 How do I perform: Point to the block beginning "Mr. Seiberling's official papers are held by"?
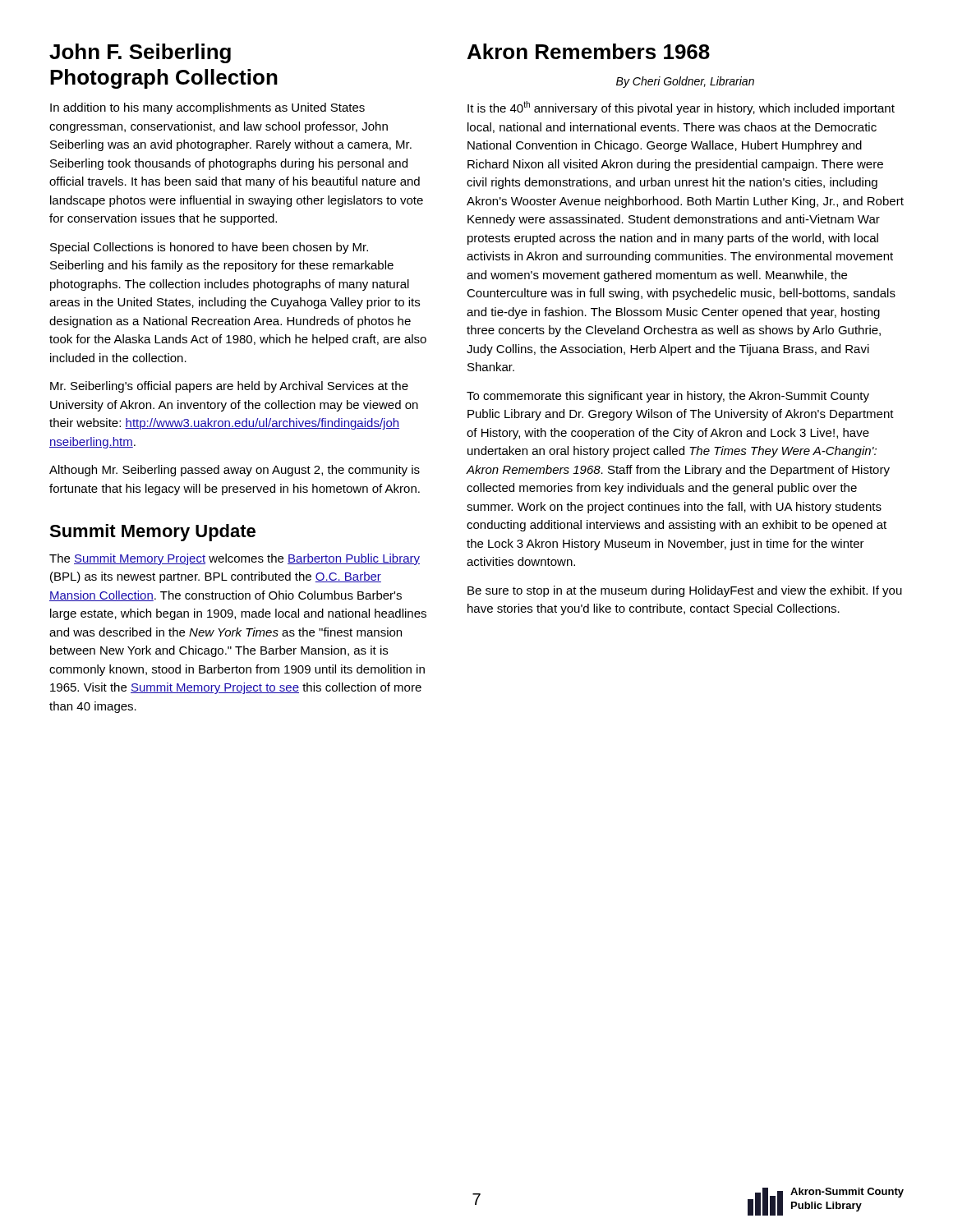tap(238, 414)
